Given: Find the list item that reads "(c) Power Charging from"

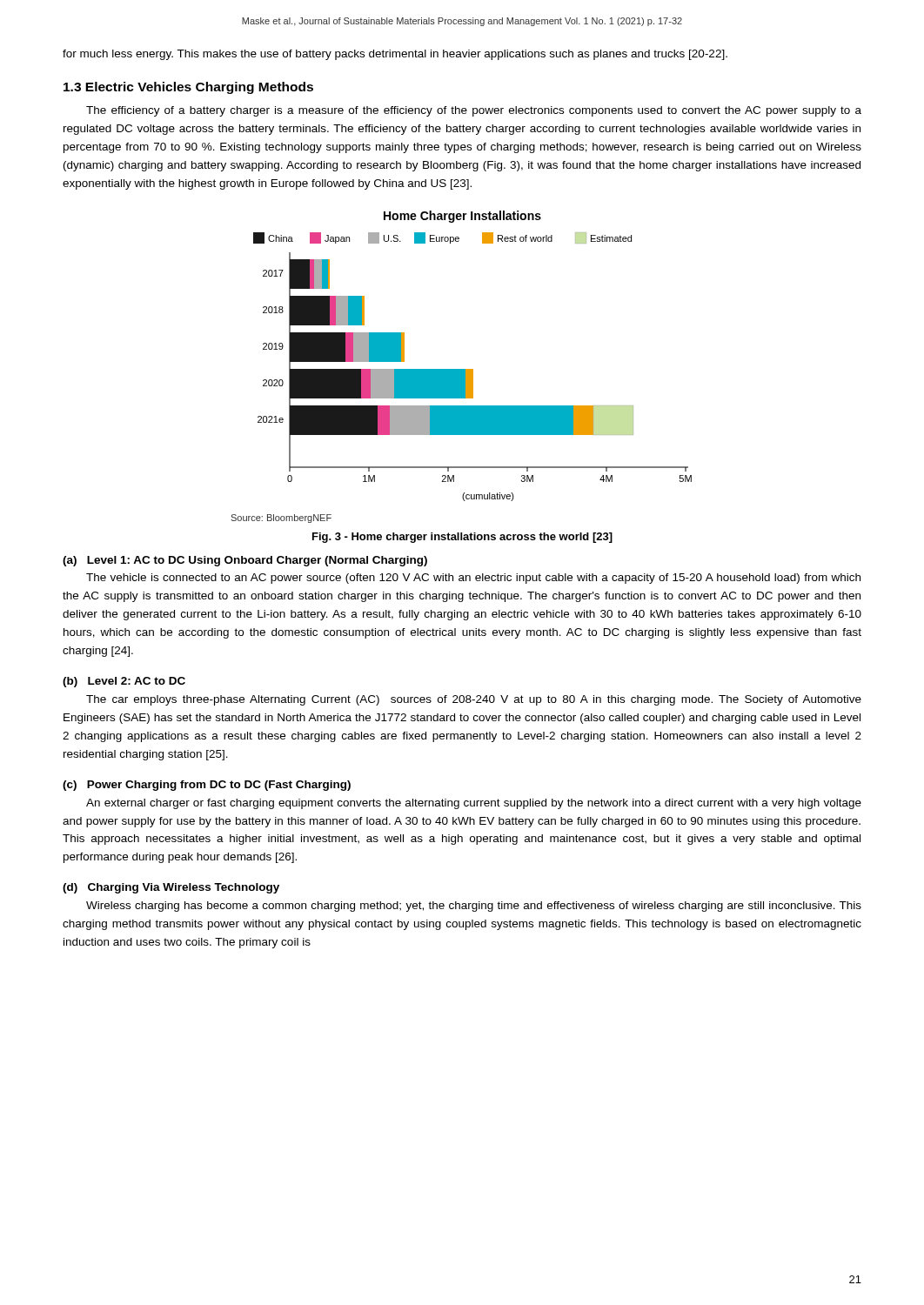Looking at the screenshot, I should [462, 822].
